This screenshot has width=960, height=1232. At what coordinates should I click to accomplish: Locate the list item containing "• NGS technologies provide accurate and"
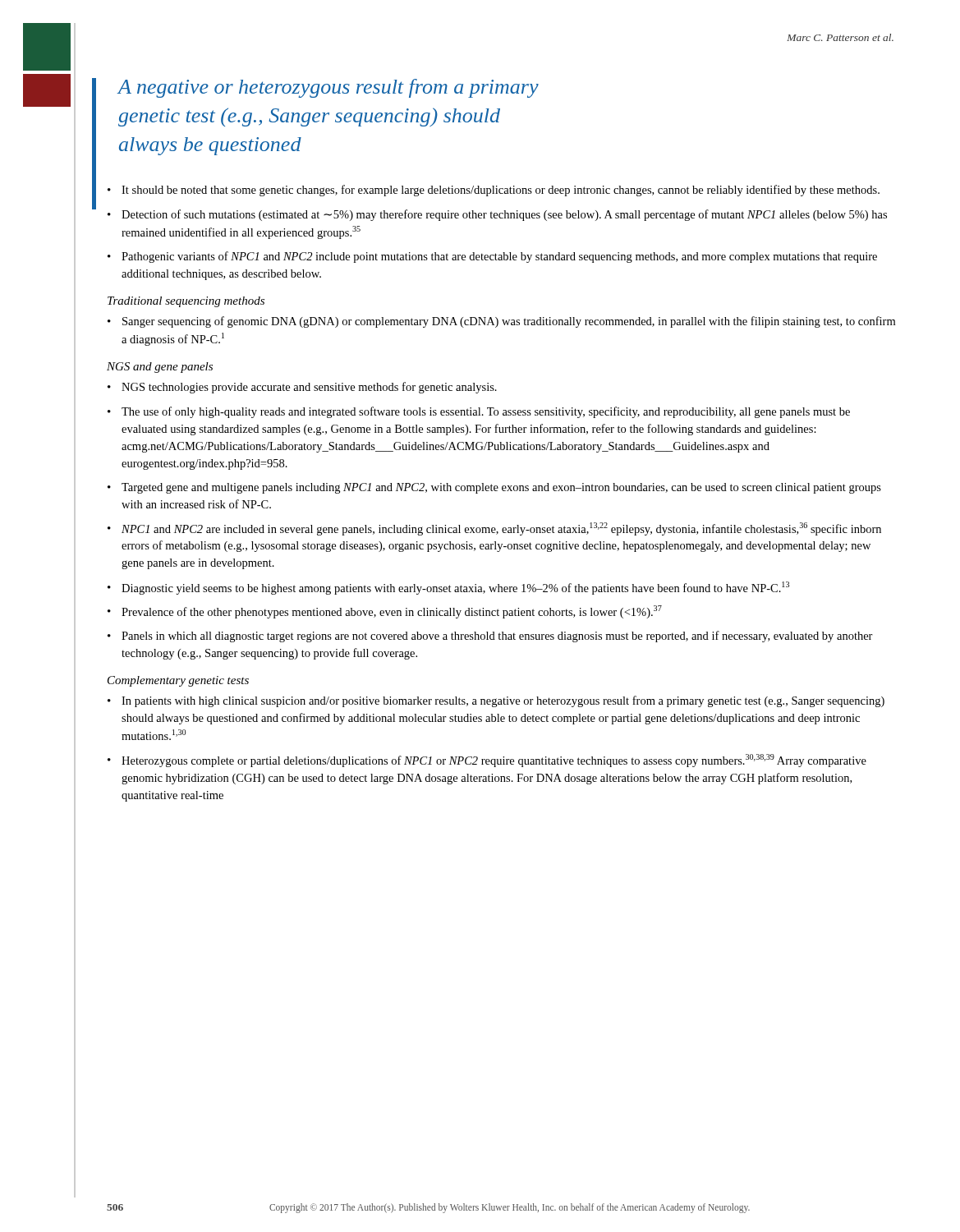pyautogui.click(x=501, y=387)
